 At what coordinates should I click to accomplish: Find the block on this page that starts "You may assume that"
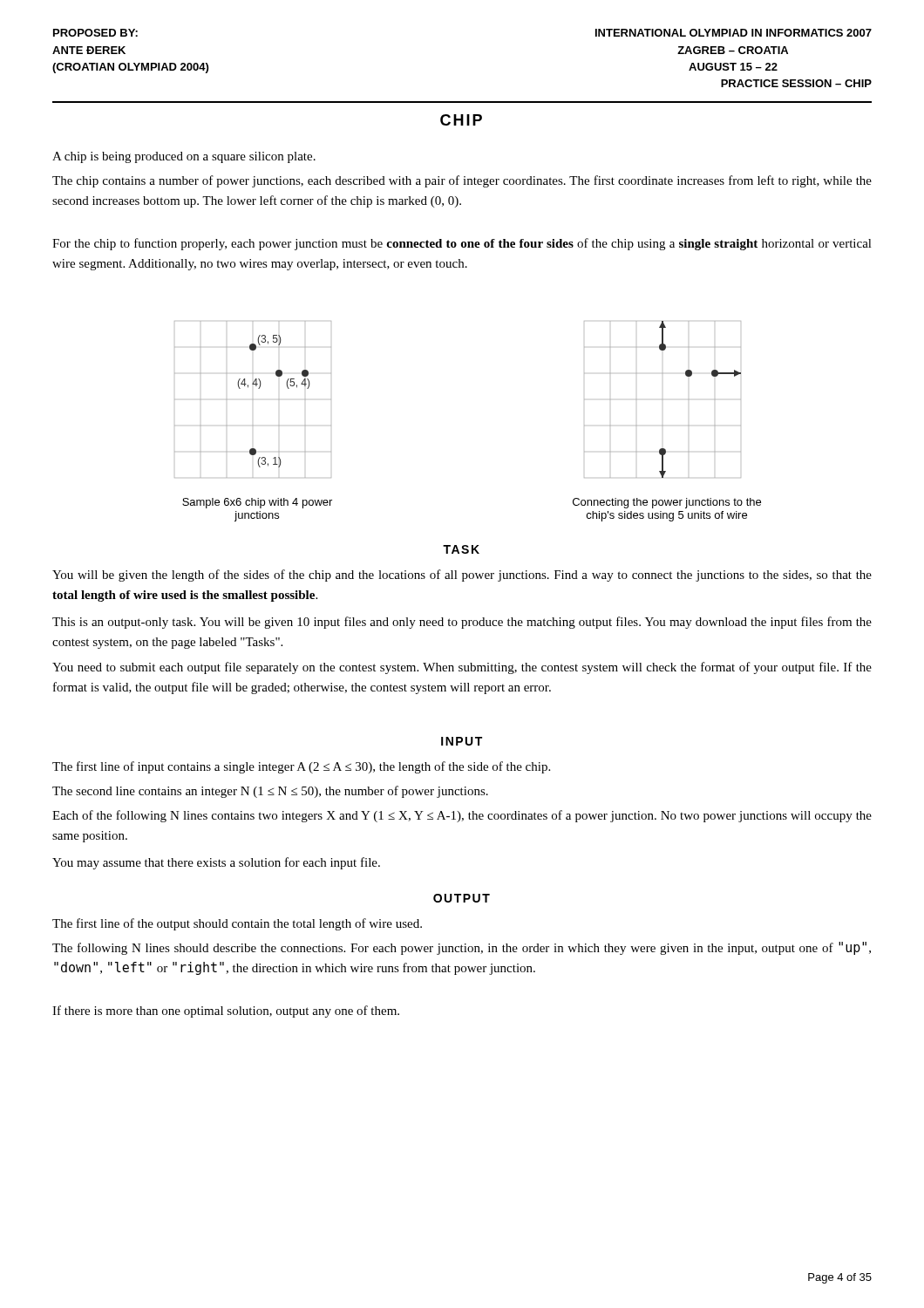(x=216, y=862)
